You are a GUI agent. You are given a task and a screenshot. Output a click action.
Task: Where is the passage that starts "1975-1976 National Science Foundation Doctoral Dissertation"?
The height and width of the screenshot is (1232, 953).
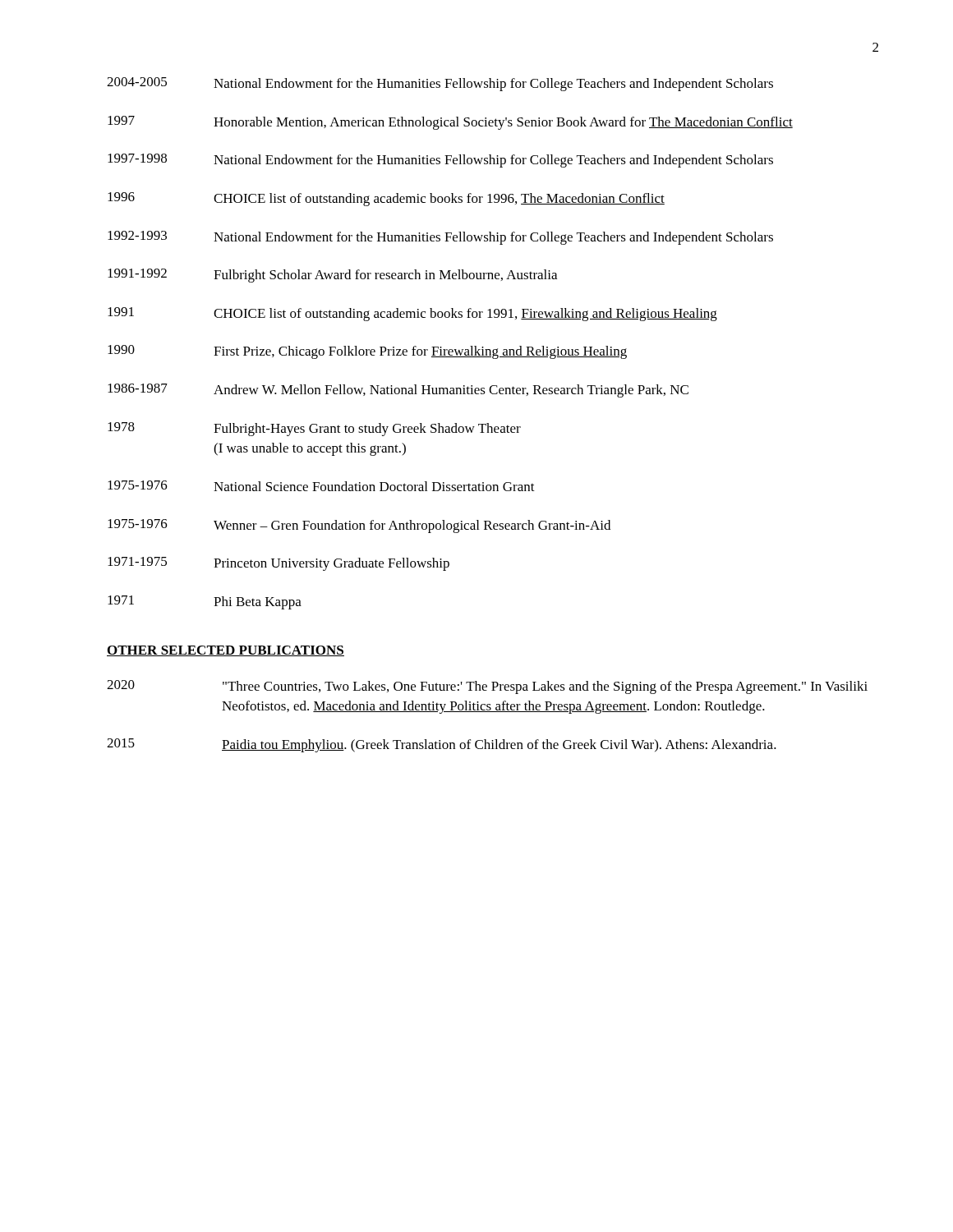tap(493, 487)
